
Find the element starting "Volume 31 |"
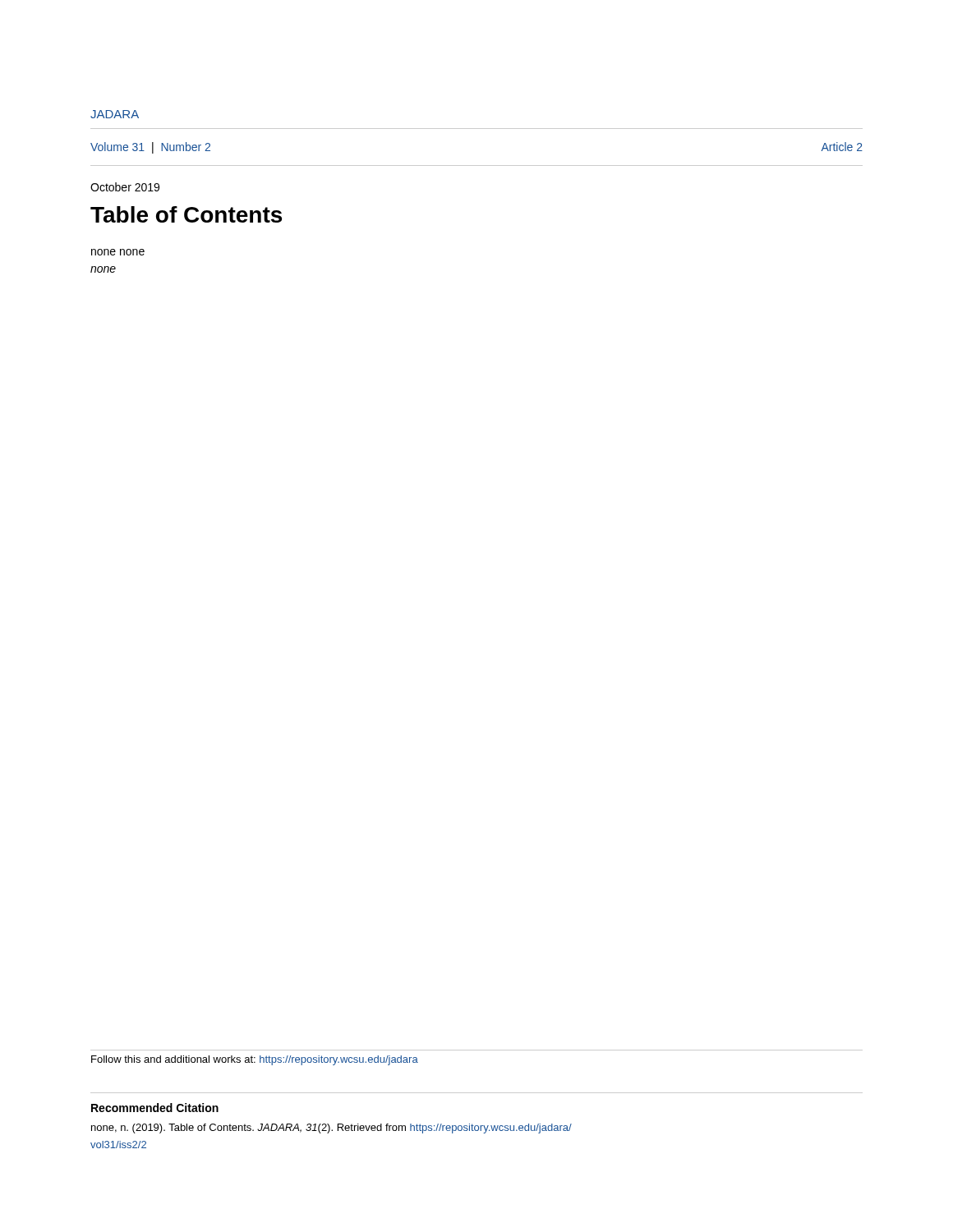(x=152, y=147)
